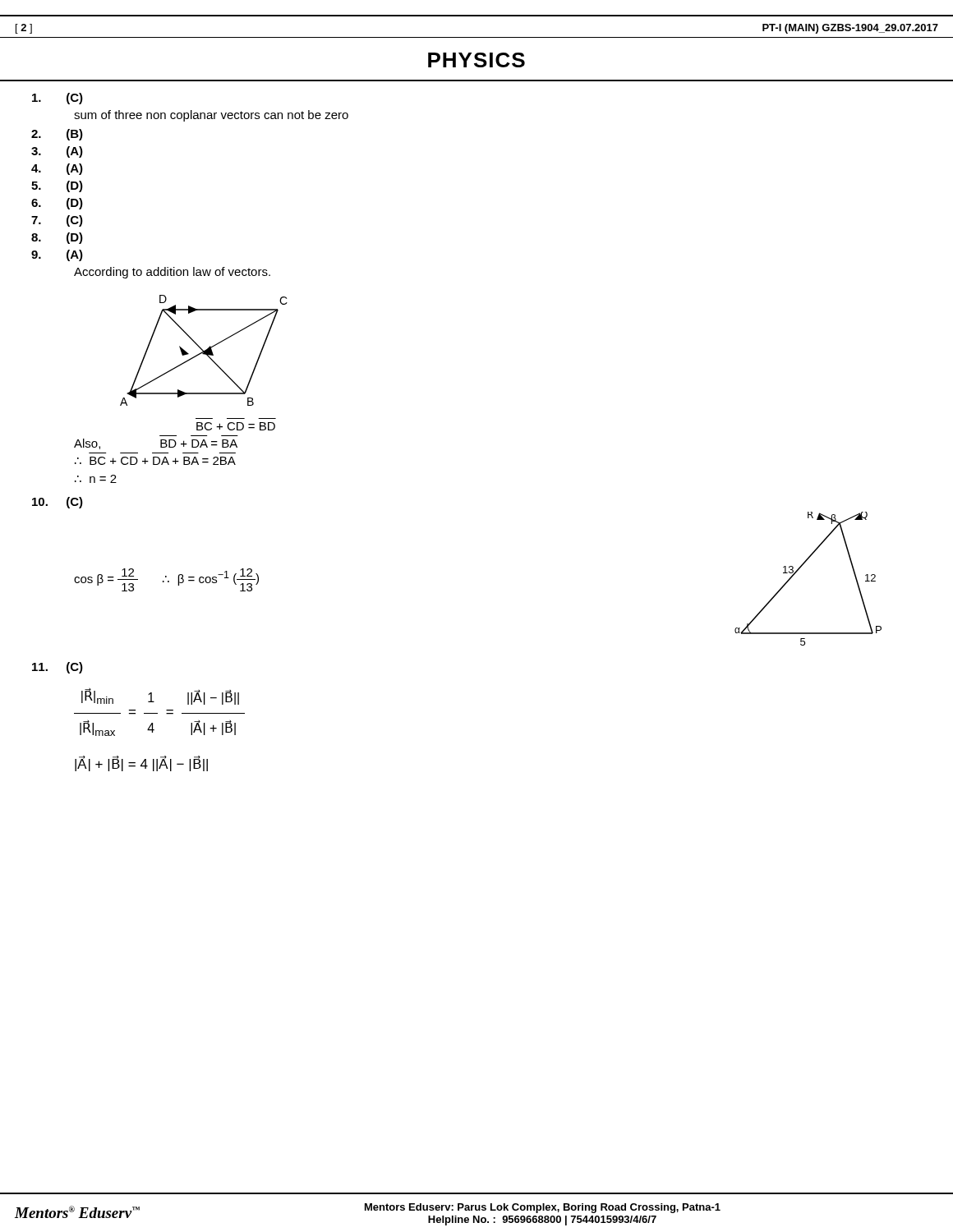This screenshot has width=953, height=1232.
Task: Find the region starting "6. (D)"
Action: tap(57, 202)
